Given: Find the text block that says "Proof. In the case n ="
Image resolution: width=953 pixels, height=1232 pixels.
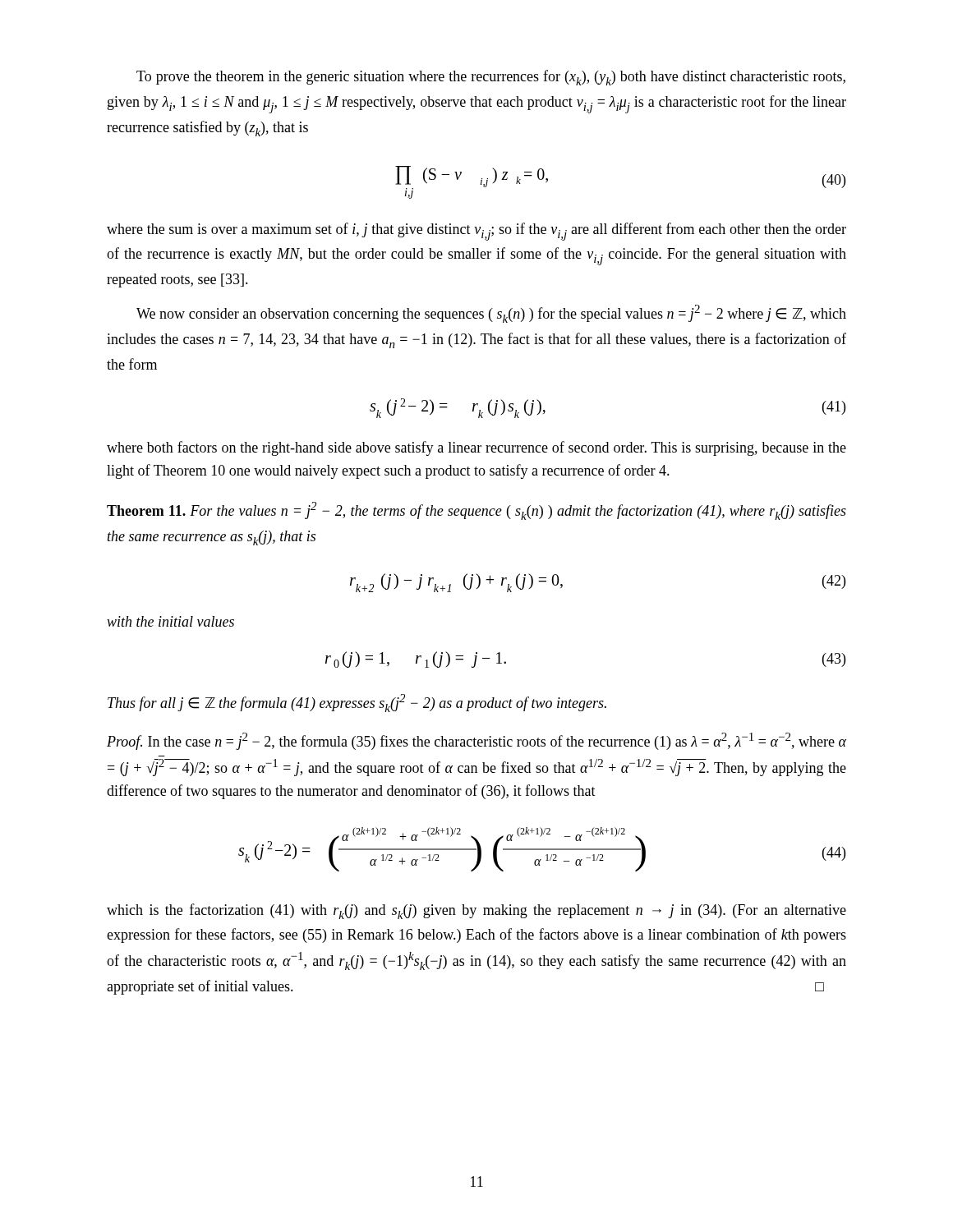Looking at the screenshot, I should coord(476,764).
